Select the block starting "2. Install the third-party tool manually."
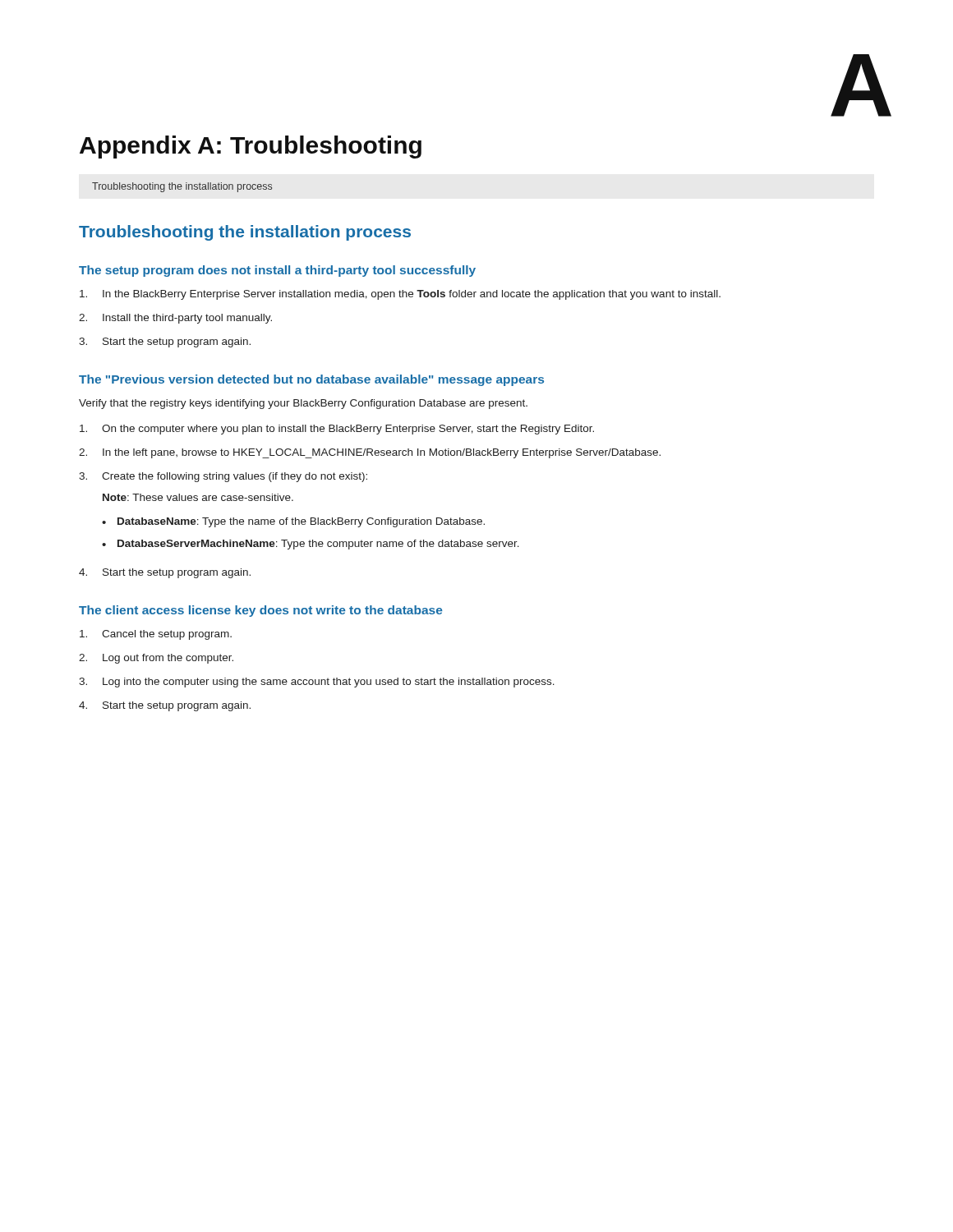The width and height of the screenshot is (953, 1232). [x=175, y=319]
